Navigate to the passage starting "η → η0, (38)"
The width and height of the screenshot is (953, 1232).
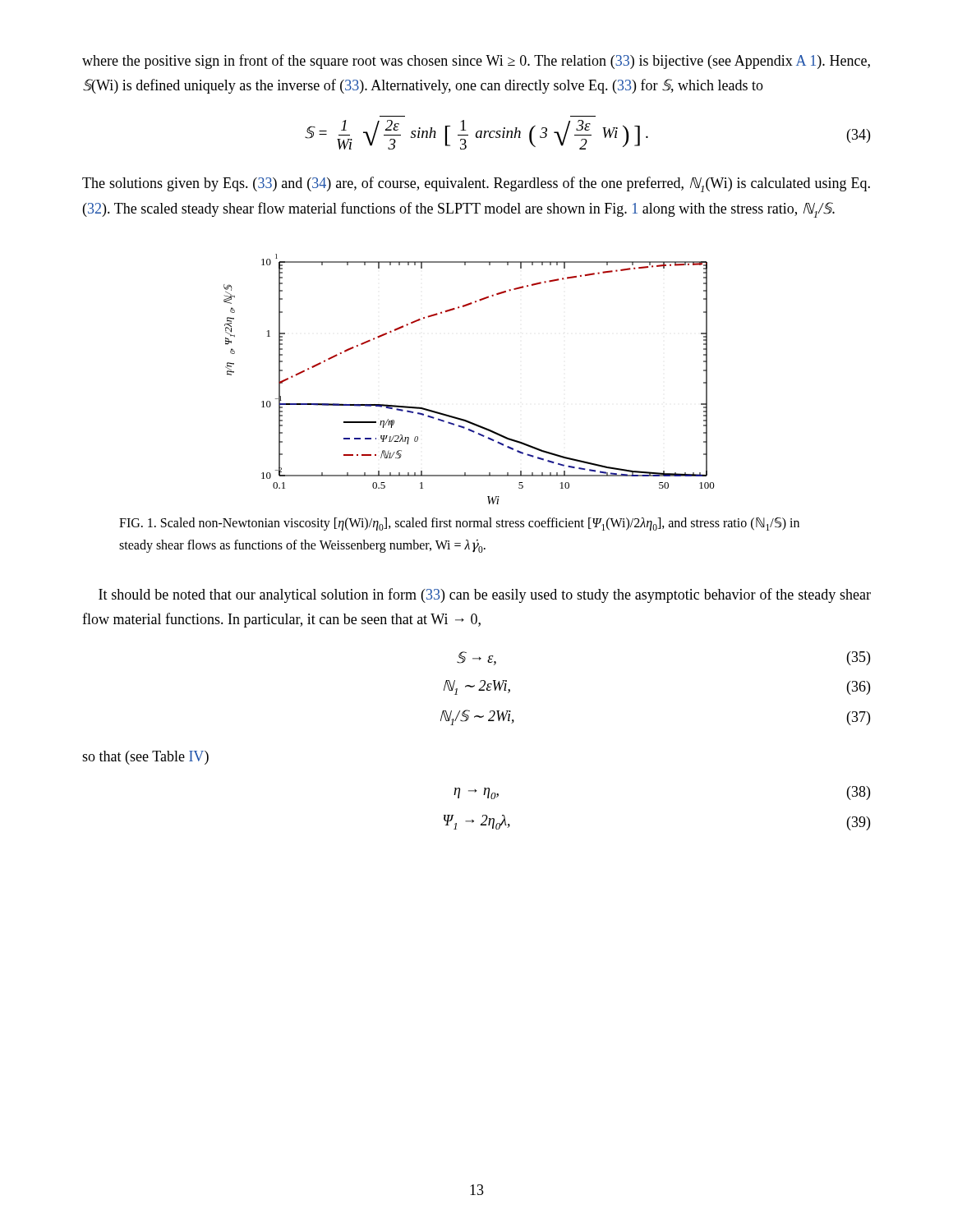pos(485,793)
